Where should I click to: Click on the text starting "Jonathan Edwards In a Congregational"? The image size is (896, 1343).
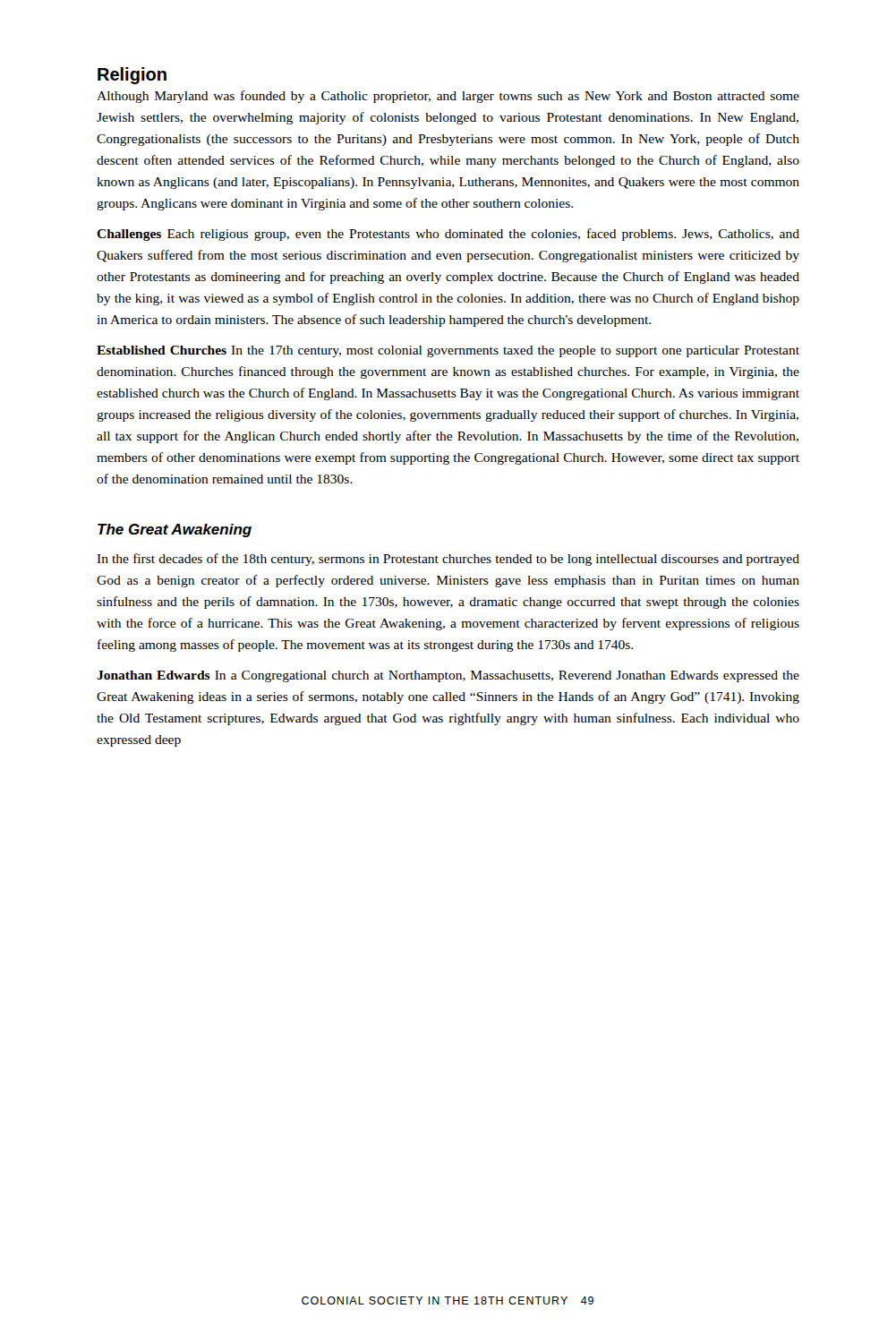(448, 707)
